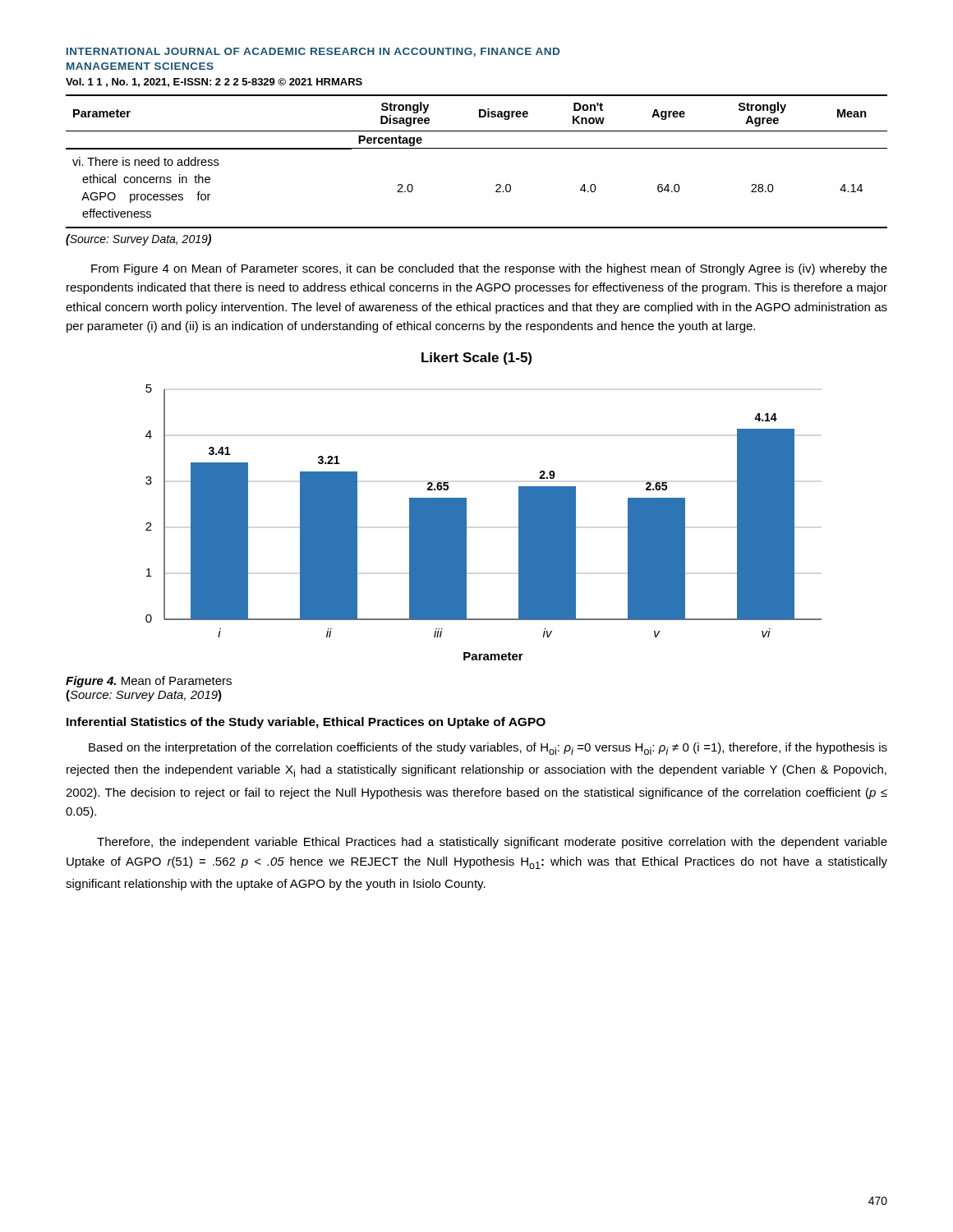Find the table
Screen dimensions: 1232x953
coord(476,162)
